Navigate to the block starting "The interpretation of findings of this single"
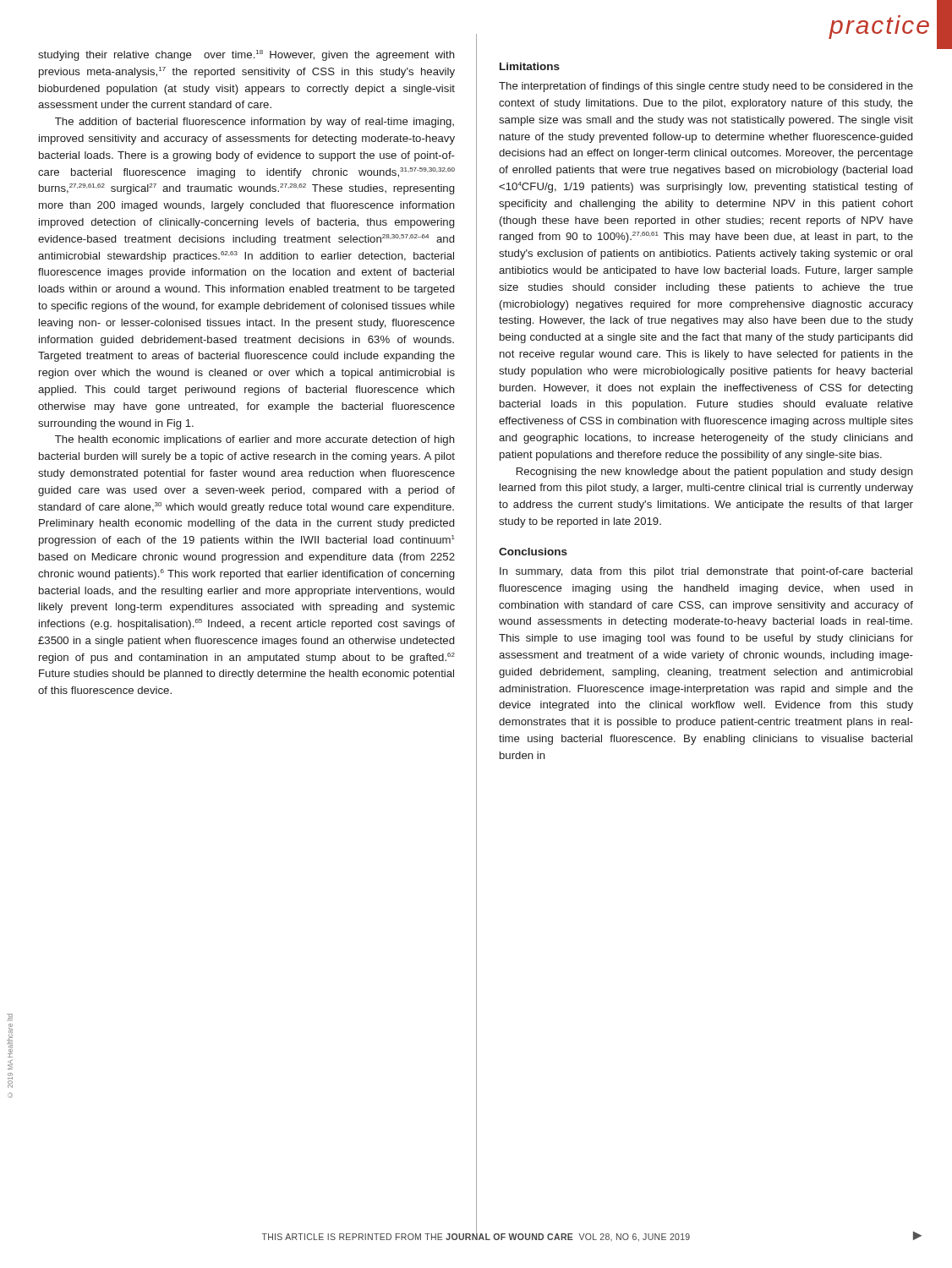Image resolution: width=952 pixels, height=1268 pixels. (706, 304)
